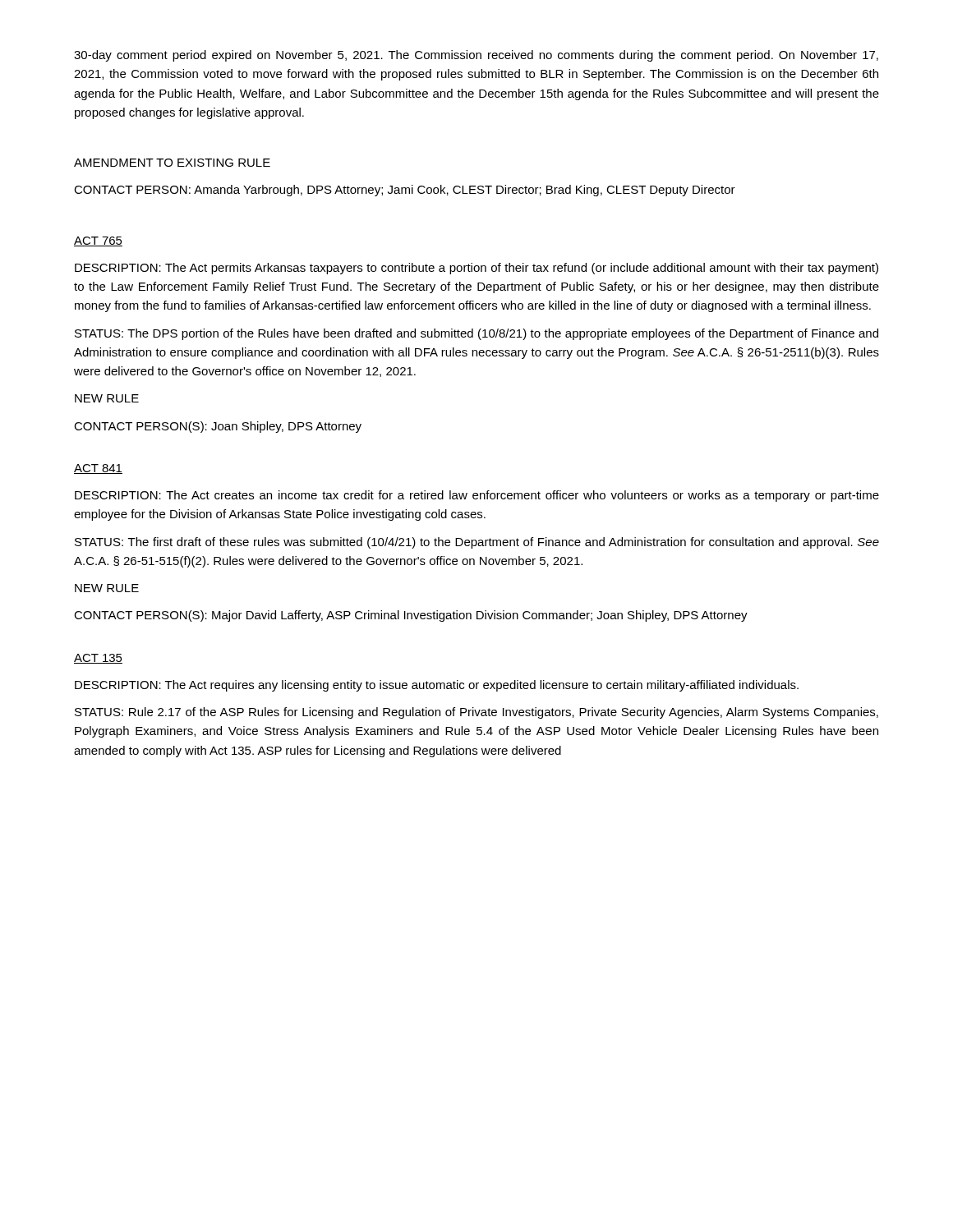
Task: Locate the text block with the text "STATUS: The first draft of these rules"
Action: click(x=476, y=551)
